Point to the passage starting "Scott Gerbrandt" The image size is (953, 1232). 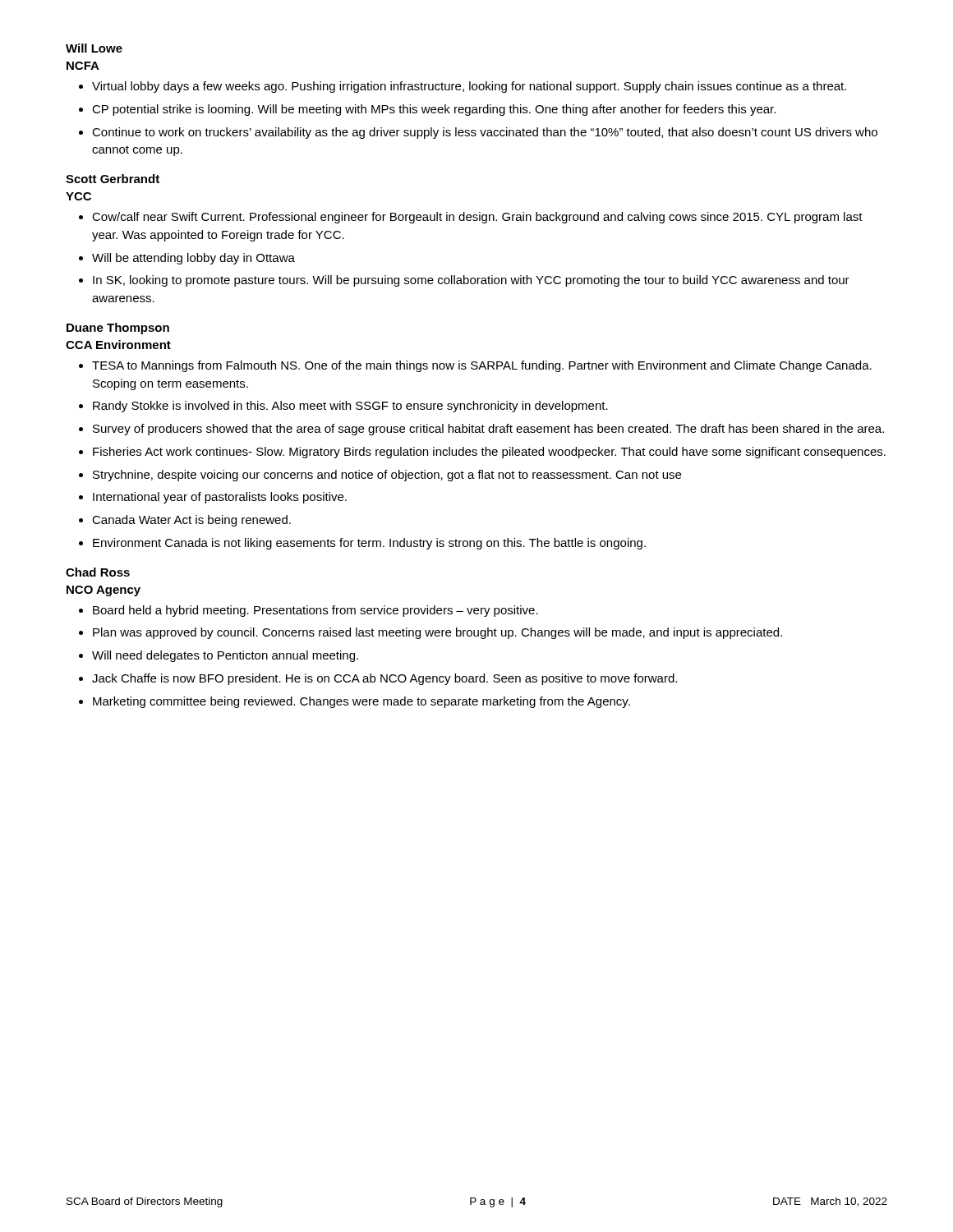[113, 179]
